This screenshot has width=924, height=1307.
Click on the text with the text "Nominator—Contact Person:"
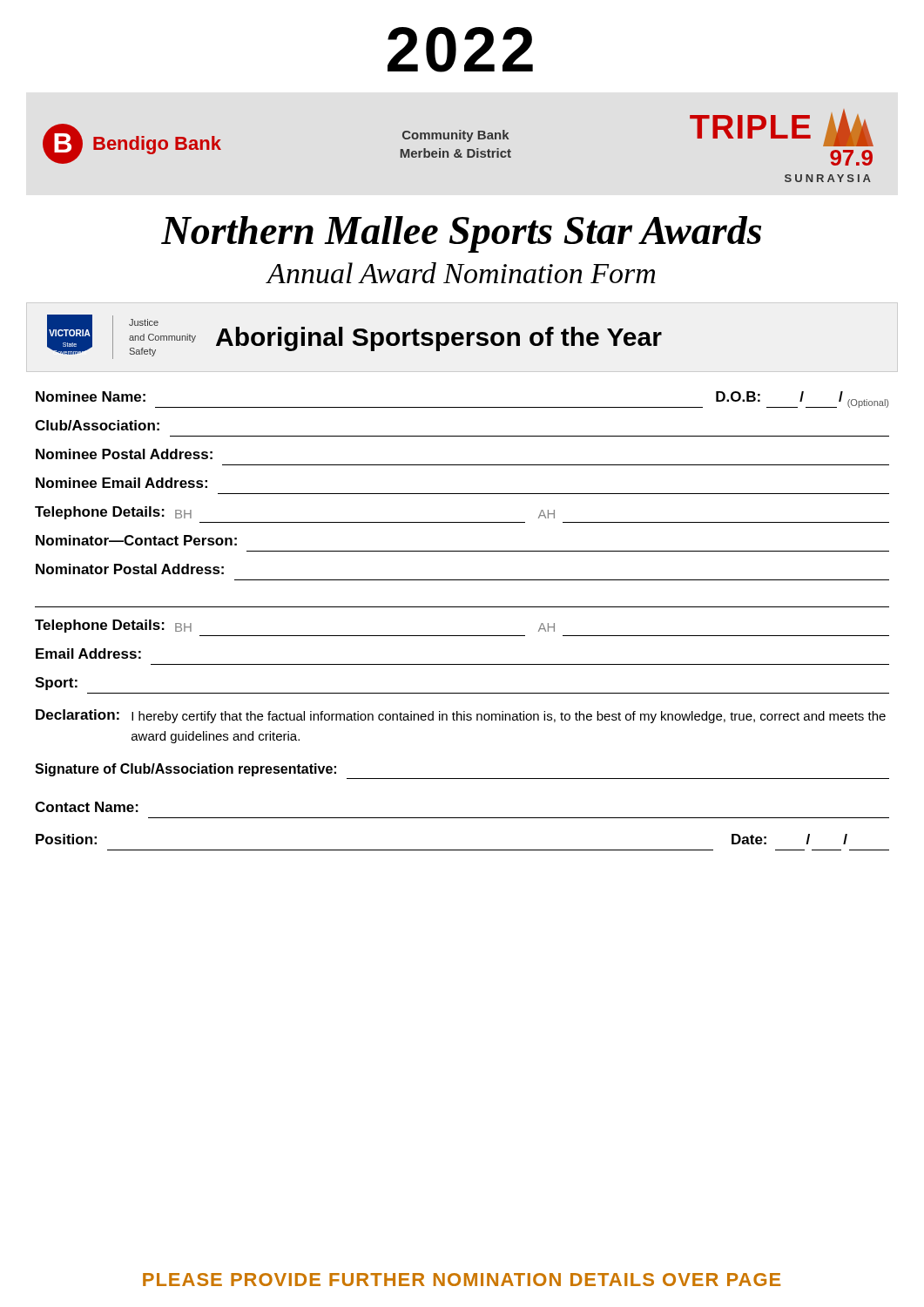click(462, 542)
